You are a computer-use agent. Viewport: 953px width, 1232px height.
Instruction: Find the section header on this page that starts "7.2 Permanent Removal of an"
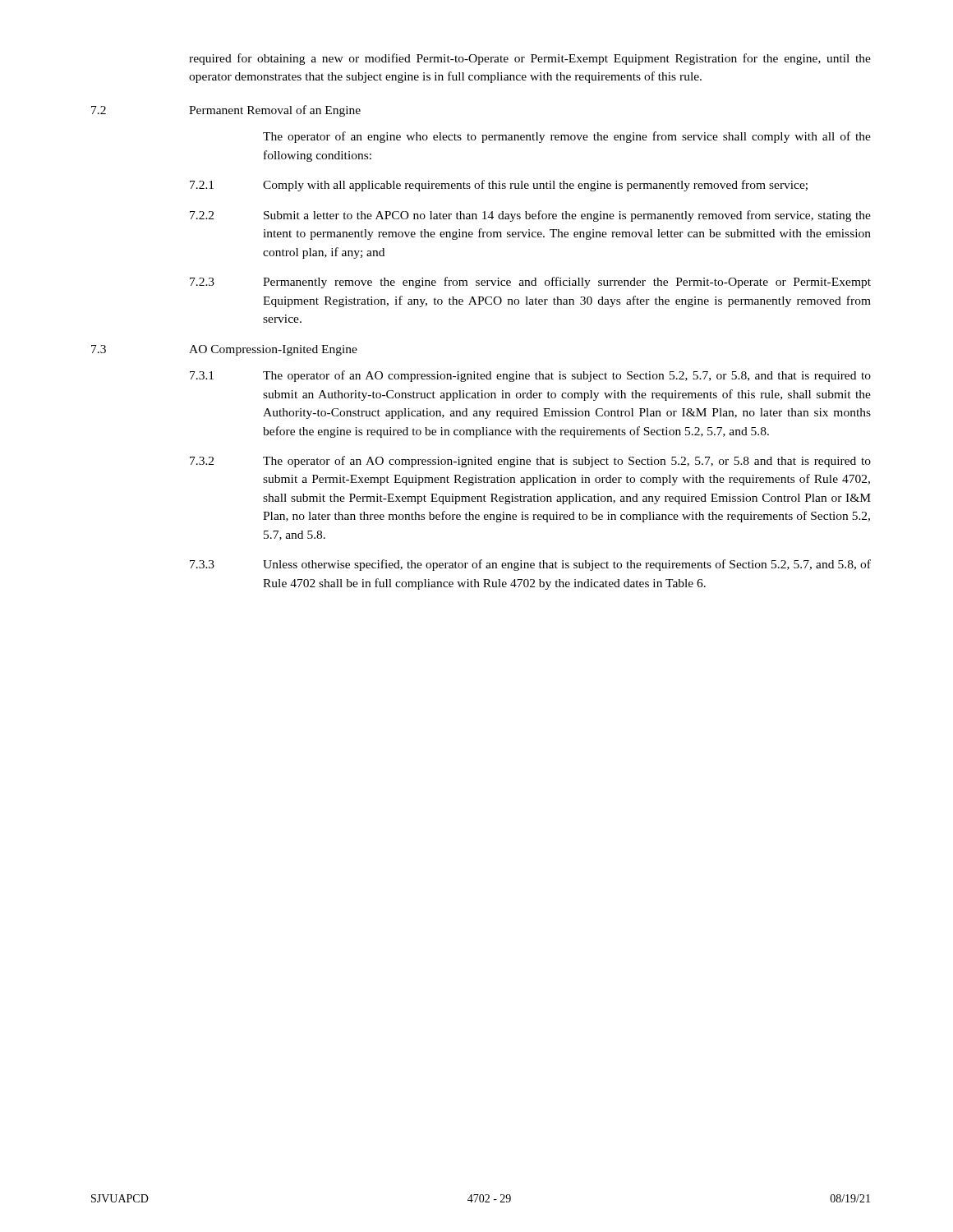[226, 111]
